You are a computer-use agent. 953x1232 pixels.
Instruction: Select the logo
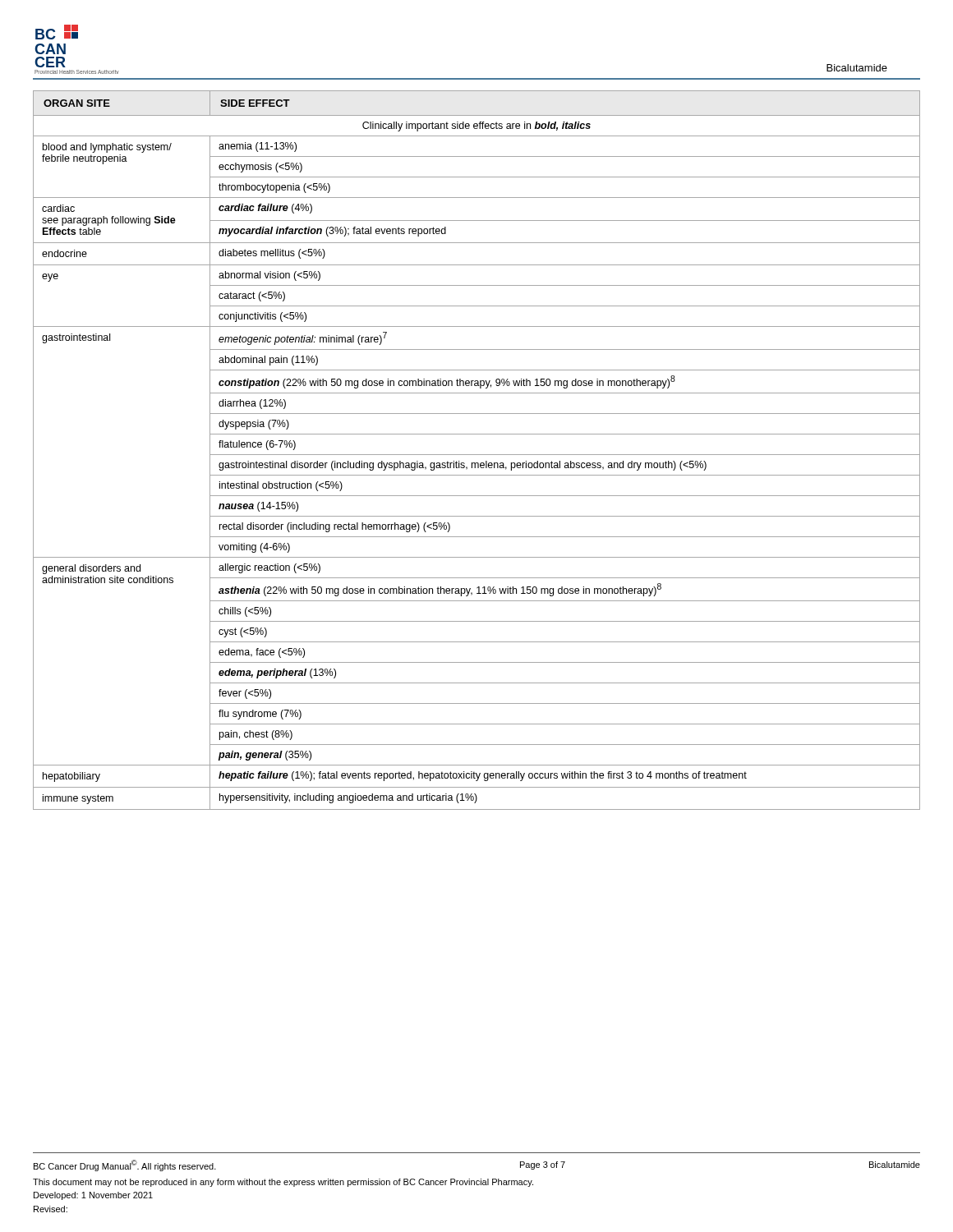point(78,46)
